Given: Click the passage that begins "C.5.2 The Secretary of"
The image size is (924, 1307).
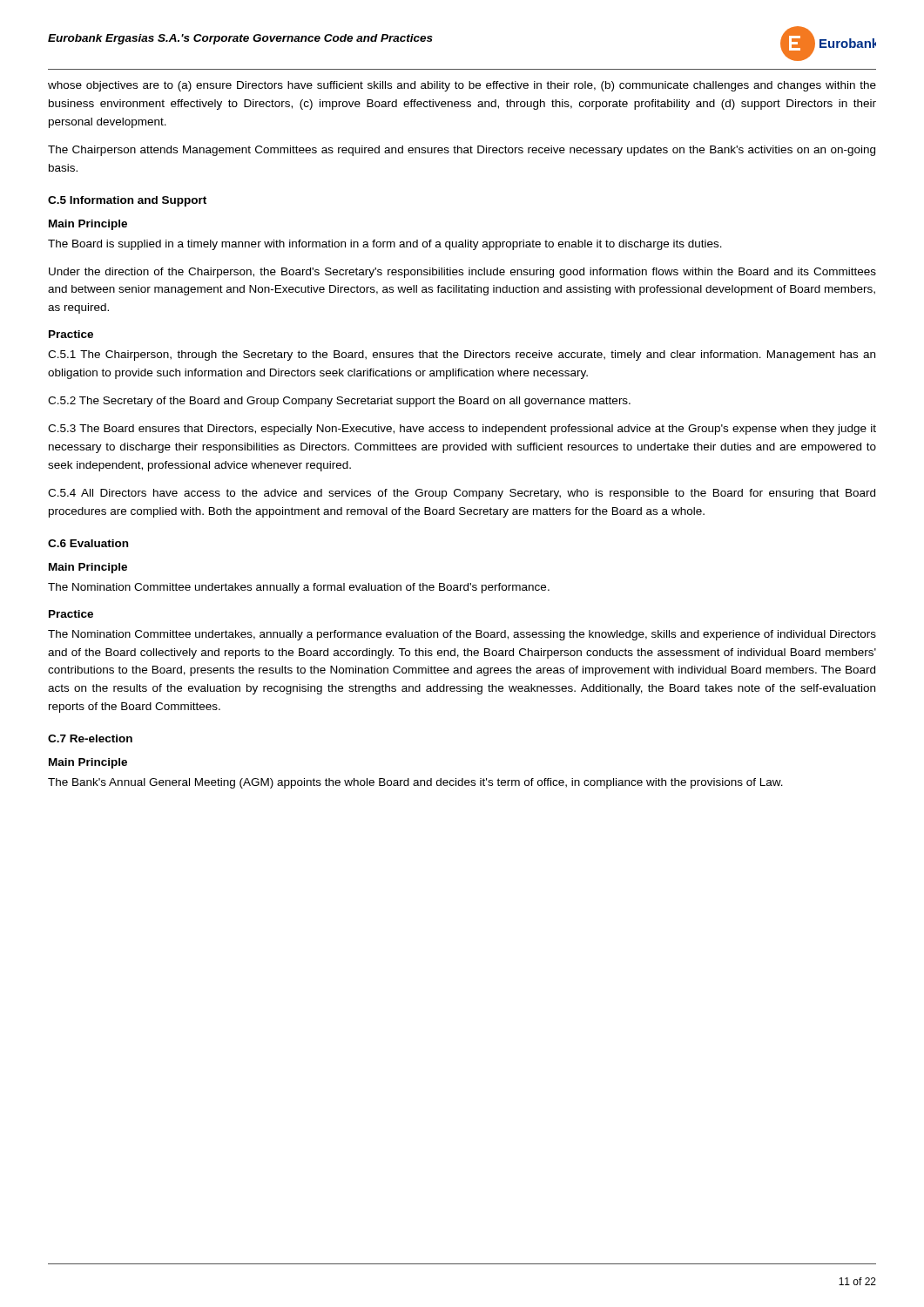Looking at the screenshot, I should pyautogui.click(x=340, y=400).
